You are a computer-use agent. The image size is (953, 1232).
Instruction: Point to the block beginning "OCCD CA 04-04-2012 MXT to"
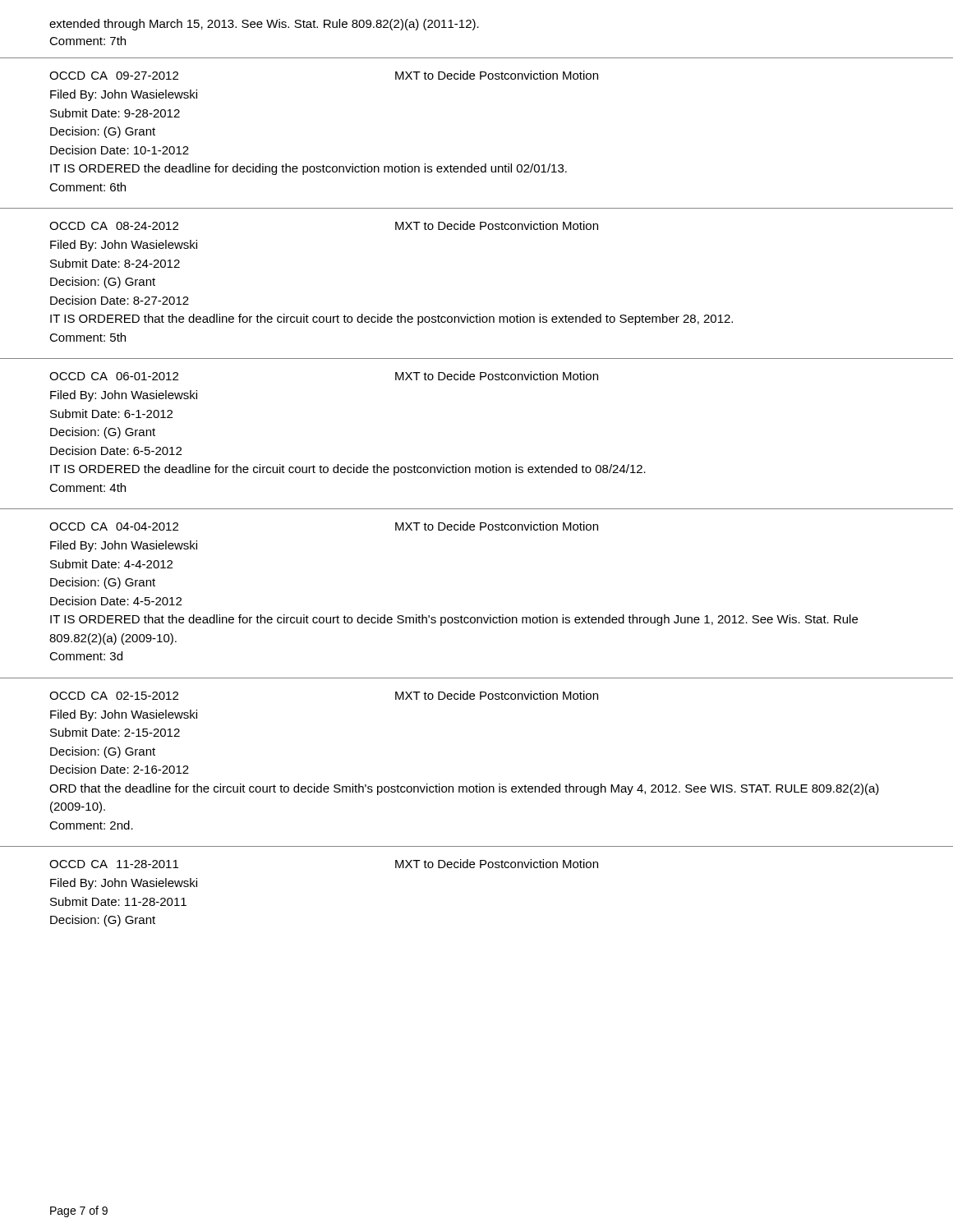pyautogui.click(x=122, y=526)
